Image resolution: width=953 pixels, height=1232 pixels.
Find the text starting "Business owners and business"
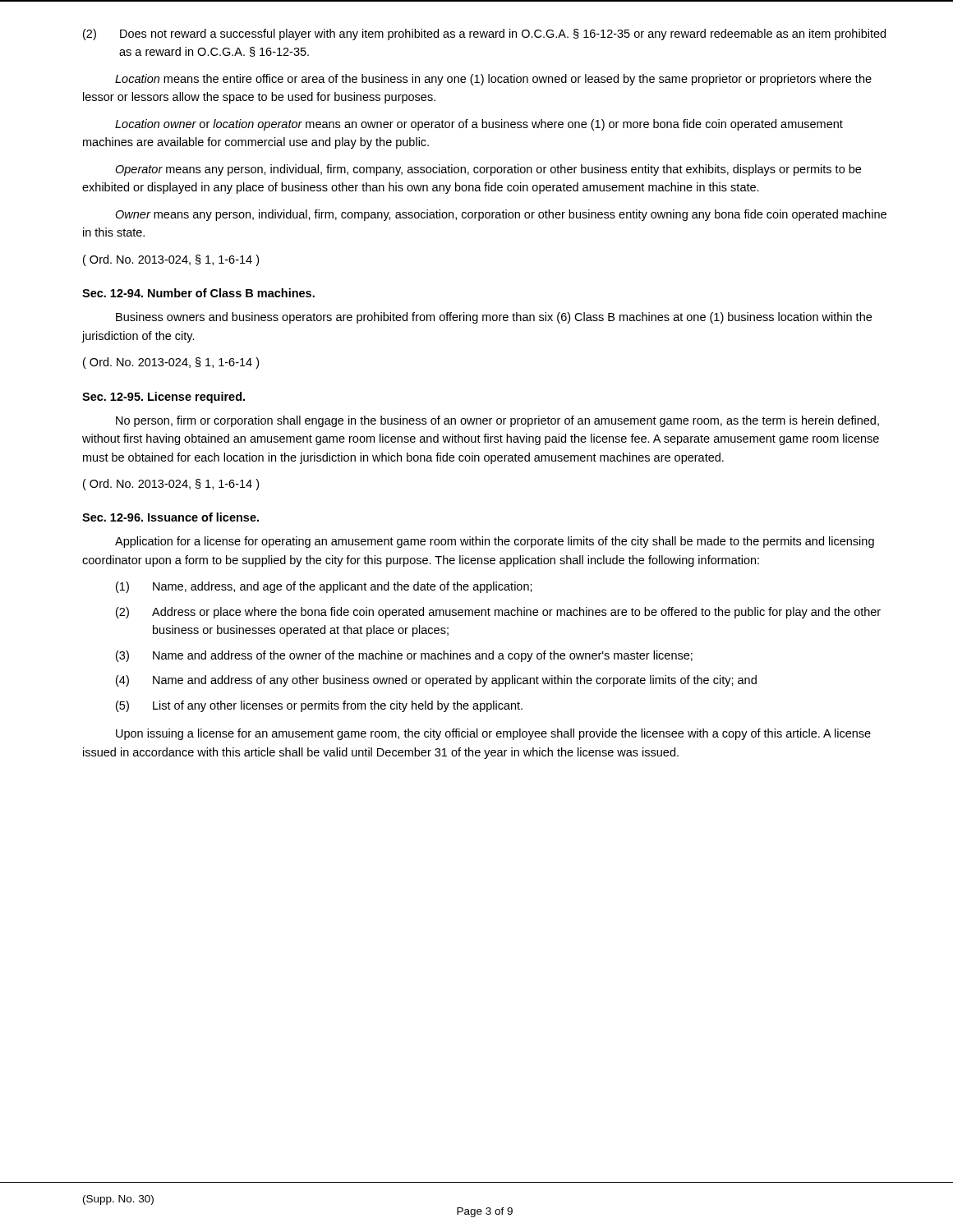tap(485, 327)
